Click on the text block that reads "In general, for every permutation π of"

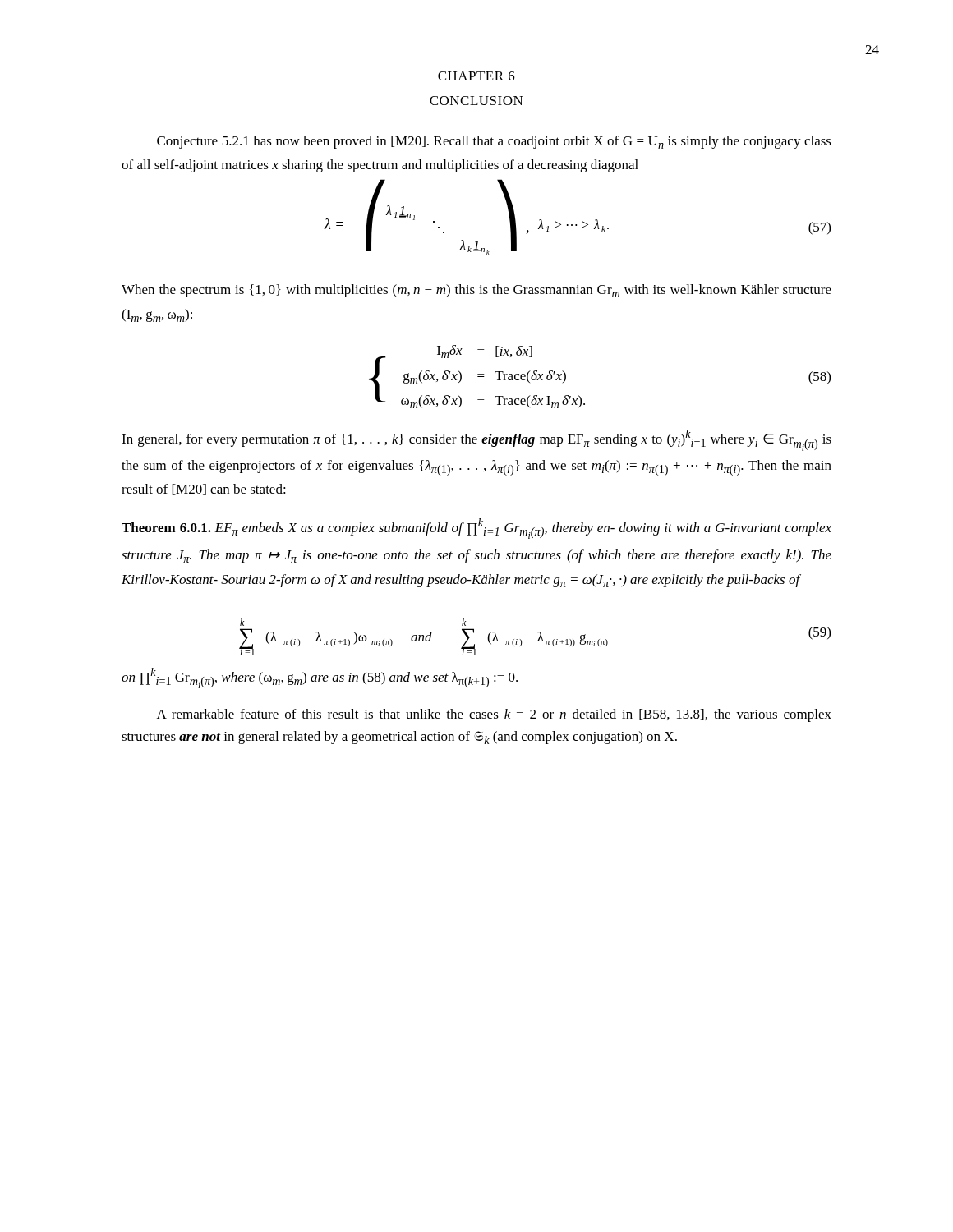tap(476, 462)
